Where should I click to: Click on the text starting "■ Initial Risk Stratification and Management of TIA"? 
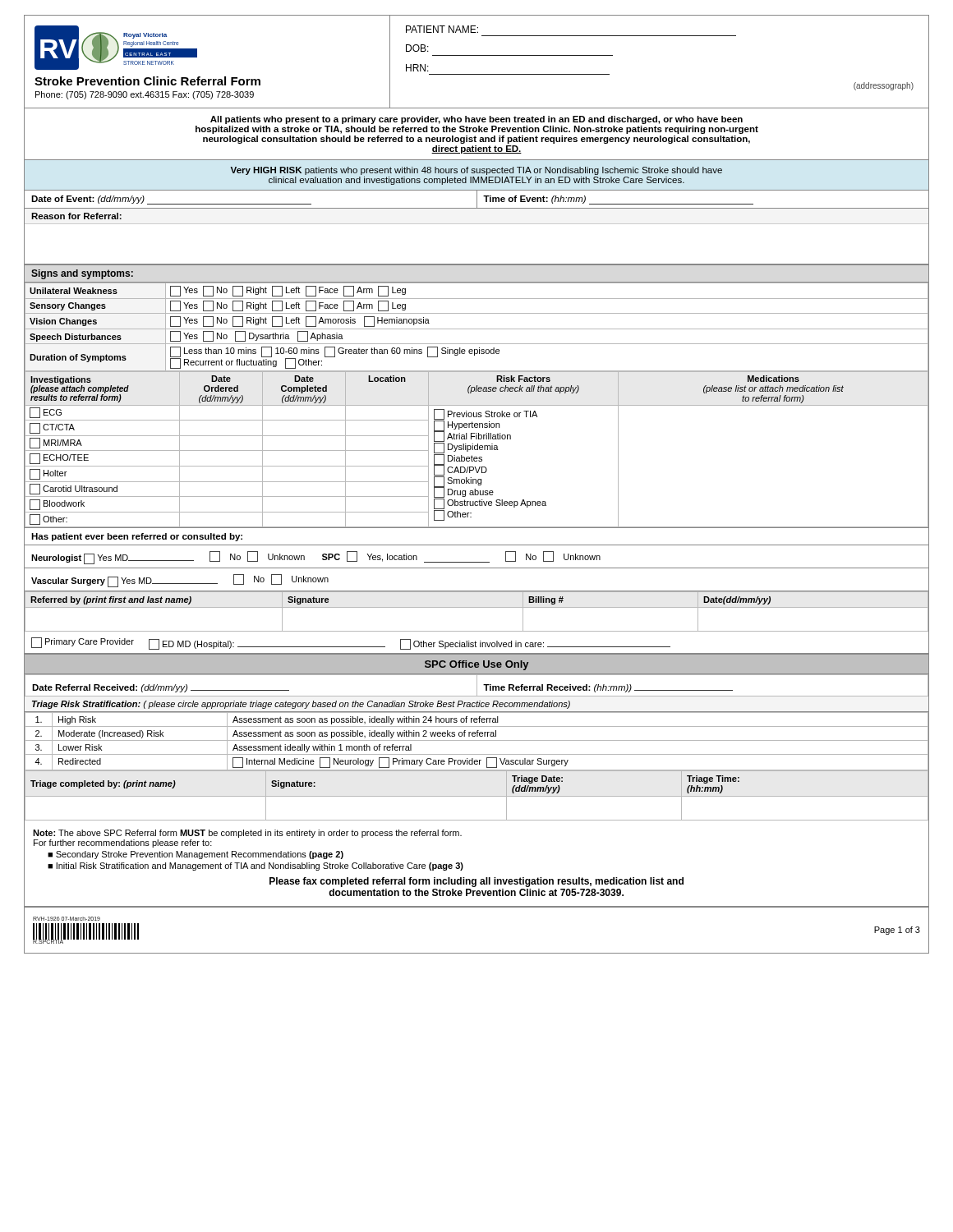(255, 865)
